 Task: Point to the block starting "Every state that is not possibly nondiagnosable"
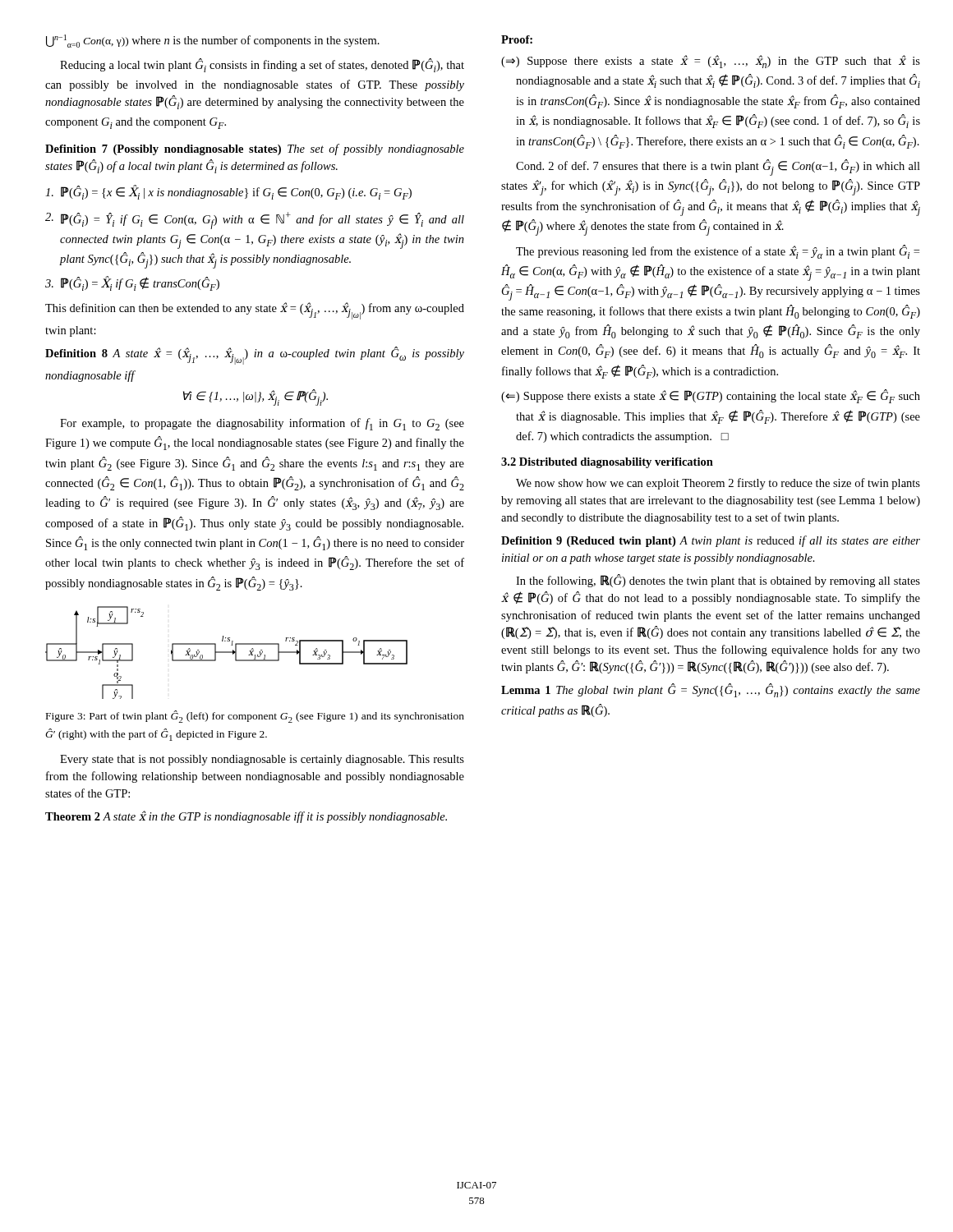point(255,777)
